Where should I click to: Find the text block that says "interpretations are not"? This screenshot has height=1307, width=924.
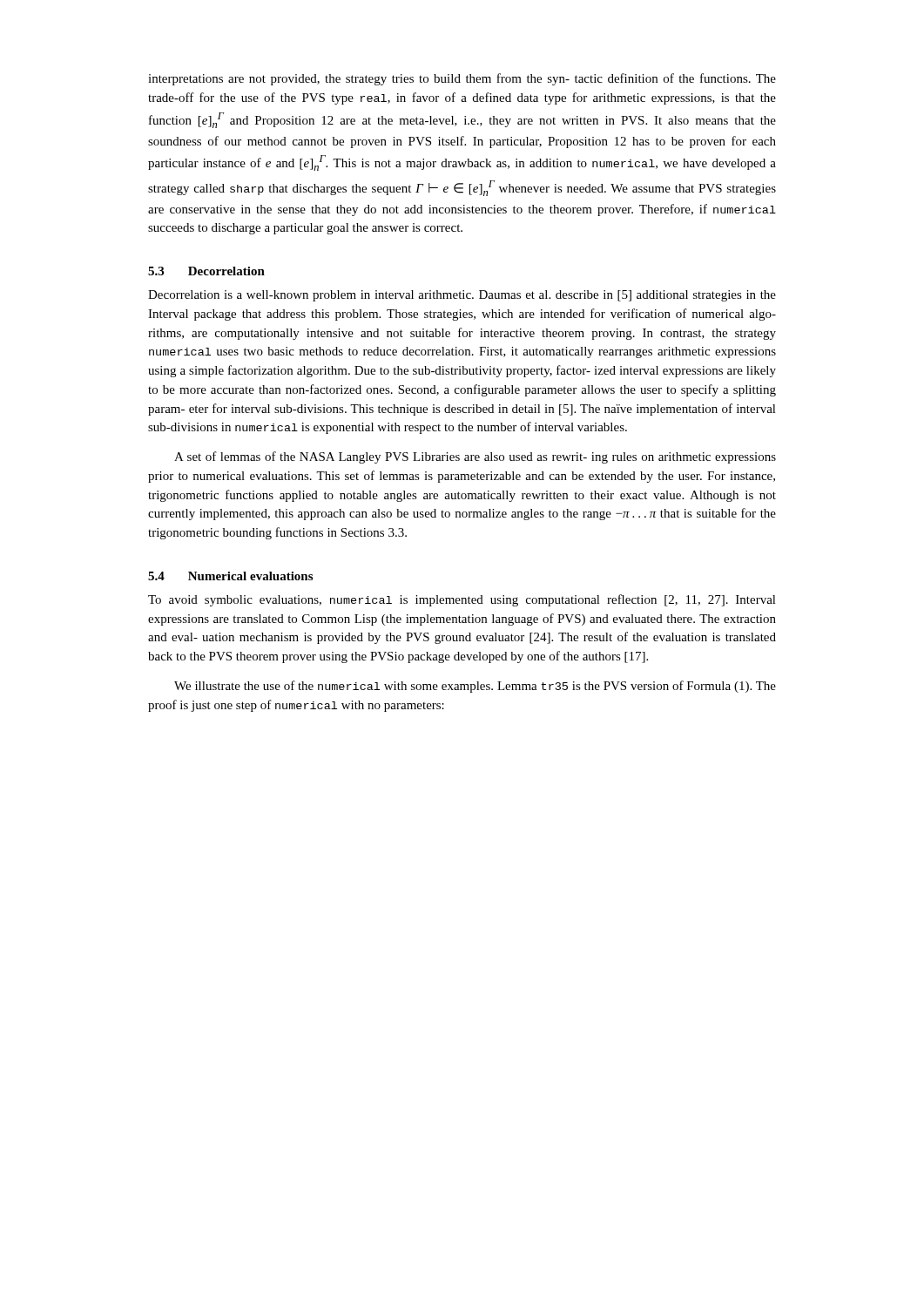click(462, 154)
